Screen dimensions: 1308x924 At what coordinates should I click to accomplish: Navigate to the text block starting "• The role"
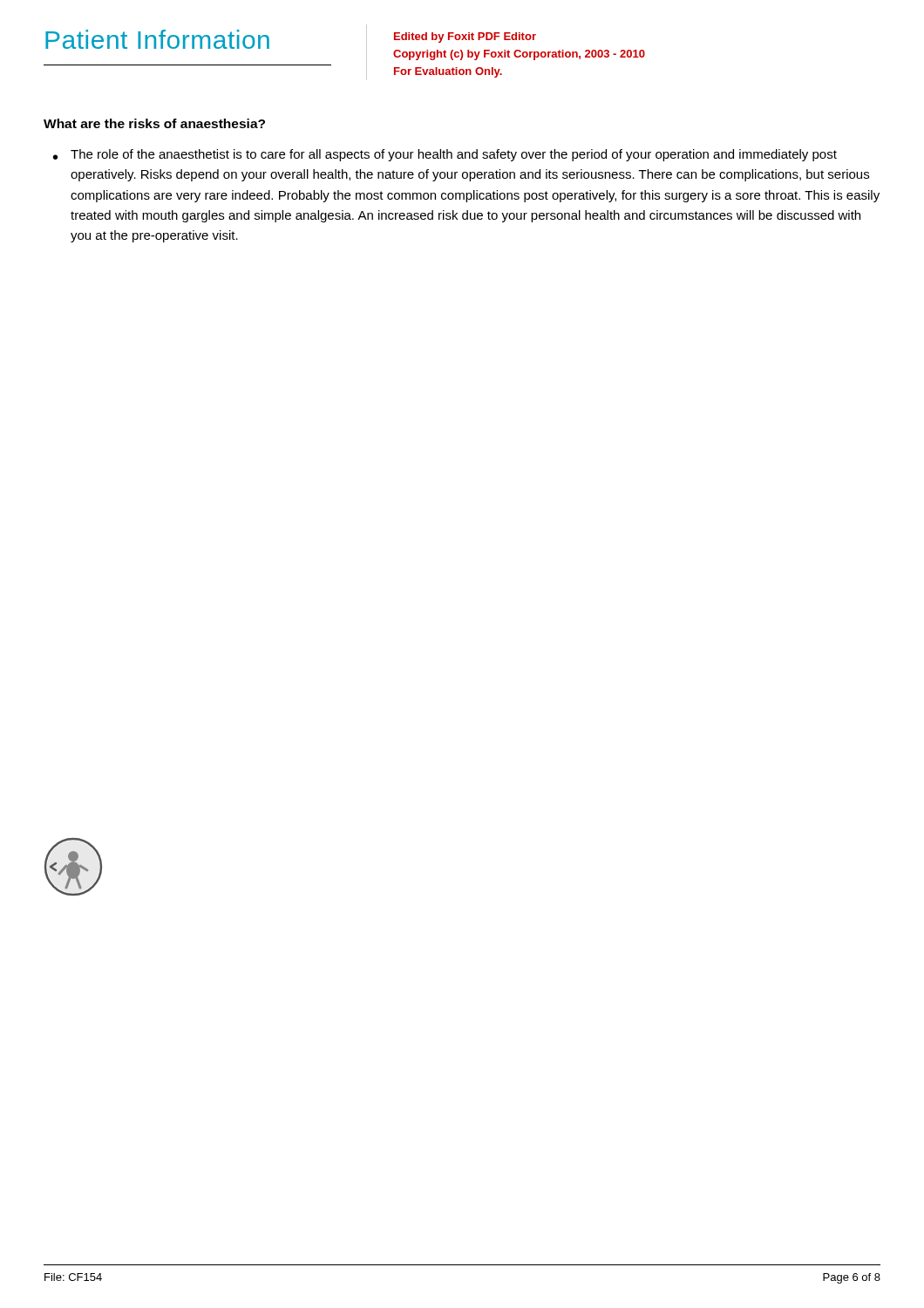click(466, 195)
